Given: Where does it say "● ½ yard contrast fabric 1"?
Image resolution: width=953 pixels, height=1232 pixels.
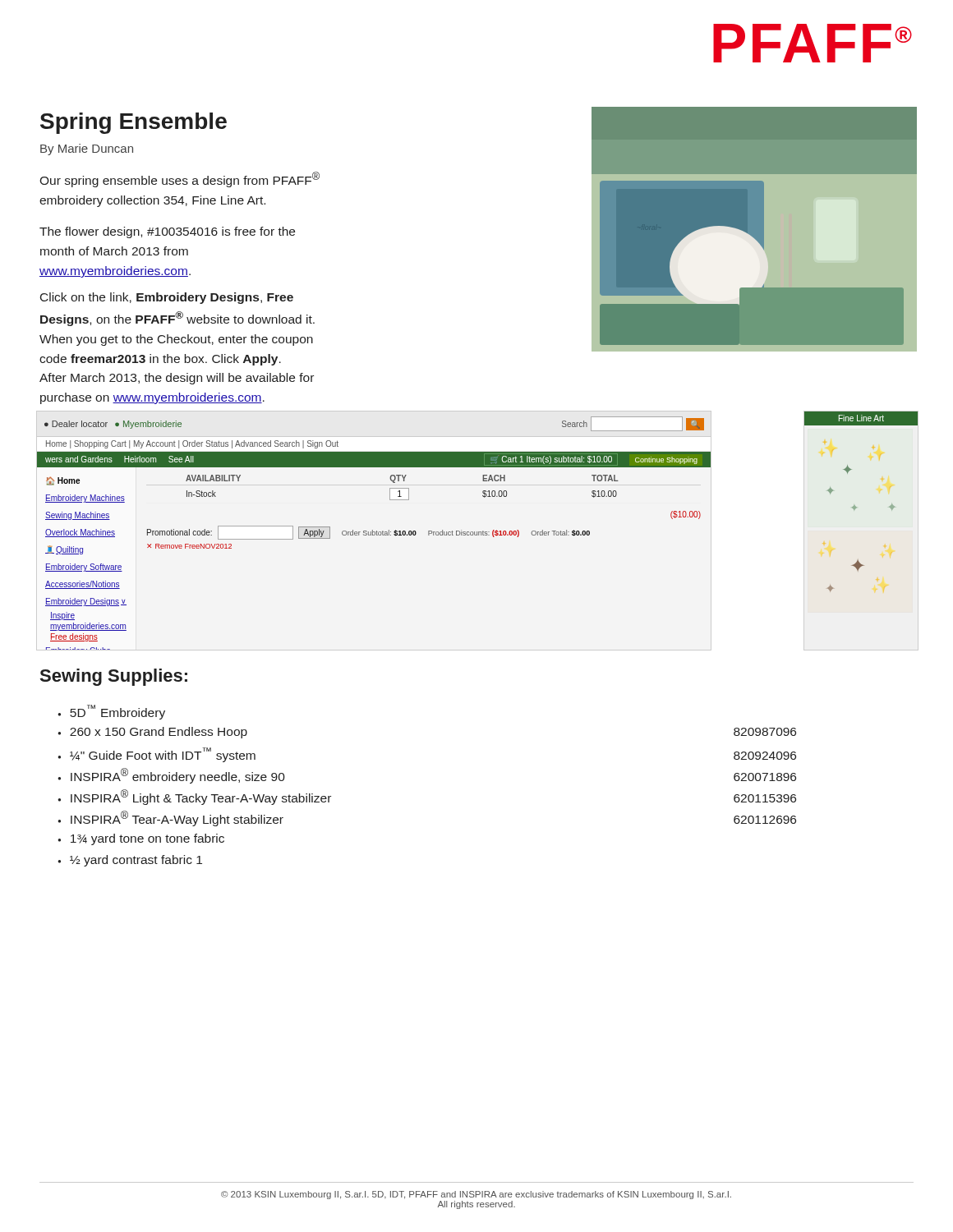Looking at the screenshot, I should (130, 860).
